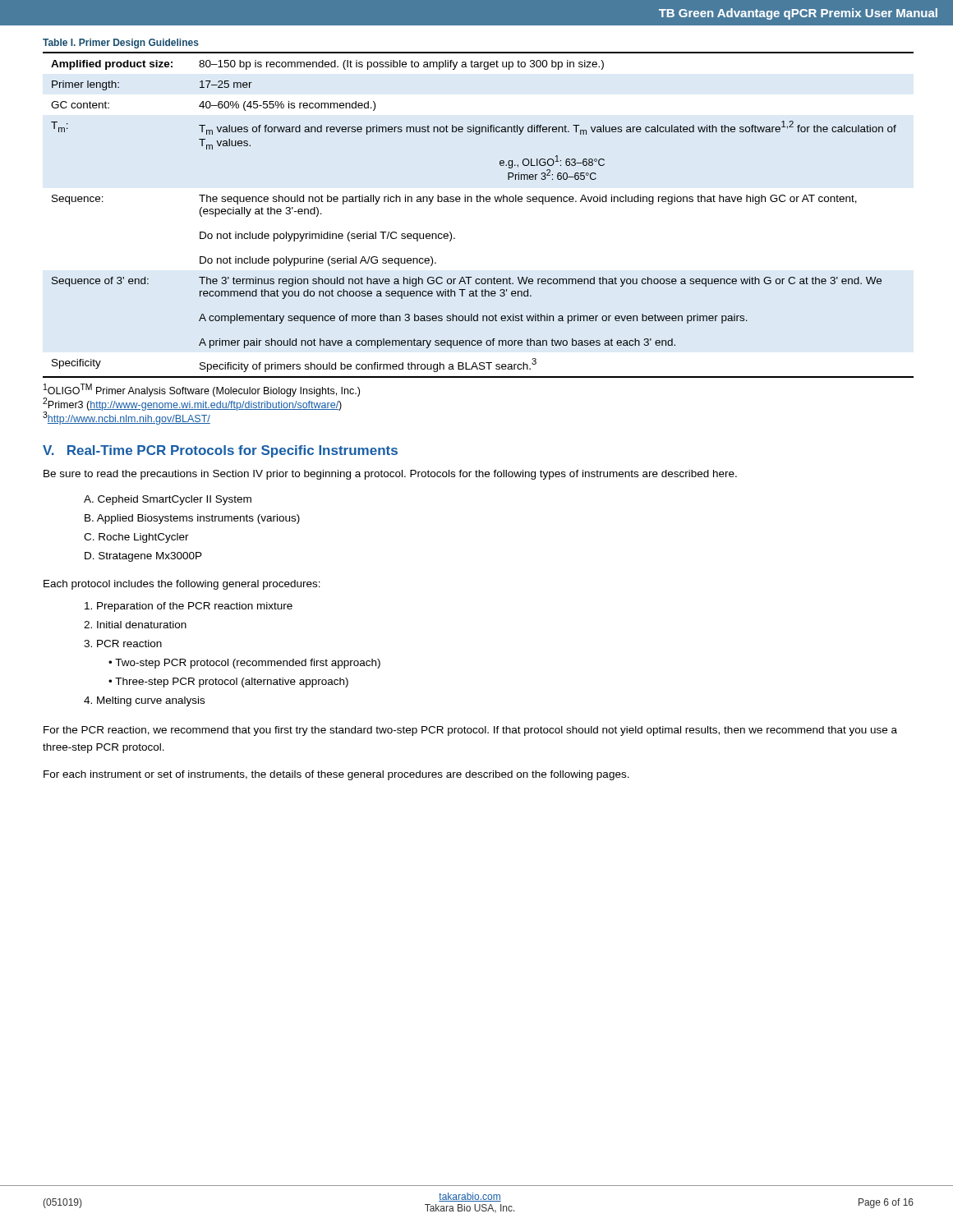The height and width of the screenshot is (1232, 953).
Task: Where is the passage that starts "For the PCR"?
Action: coord(470,738)
